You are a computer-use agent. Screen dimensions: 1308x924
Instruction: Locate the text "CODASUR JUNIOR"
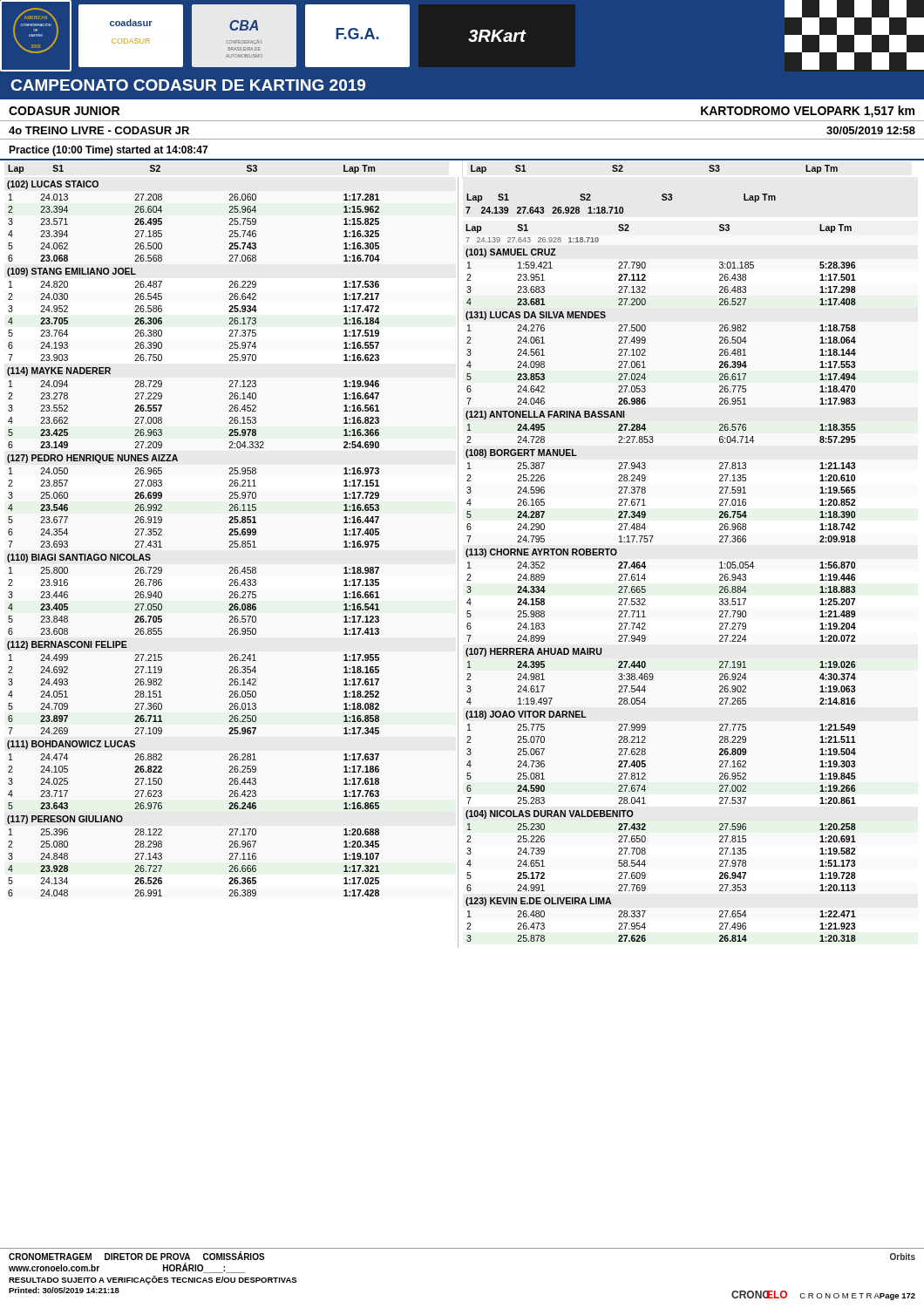[64, 111]
